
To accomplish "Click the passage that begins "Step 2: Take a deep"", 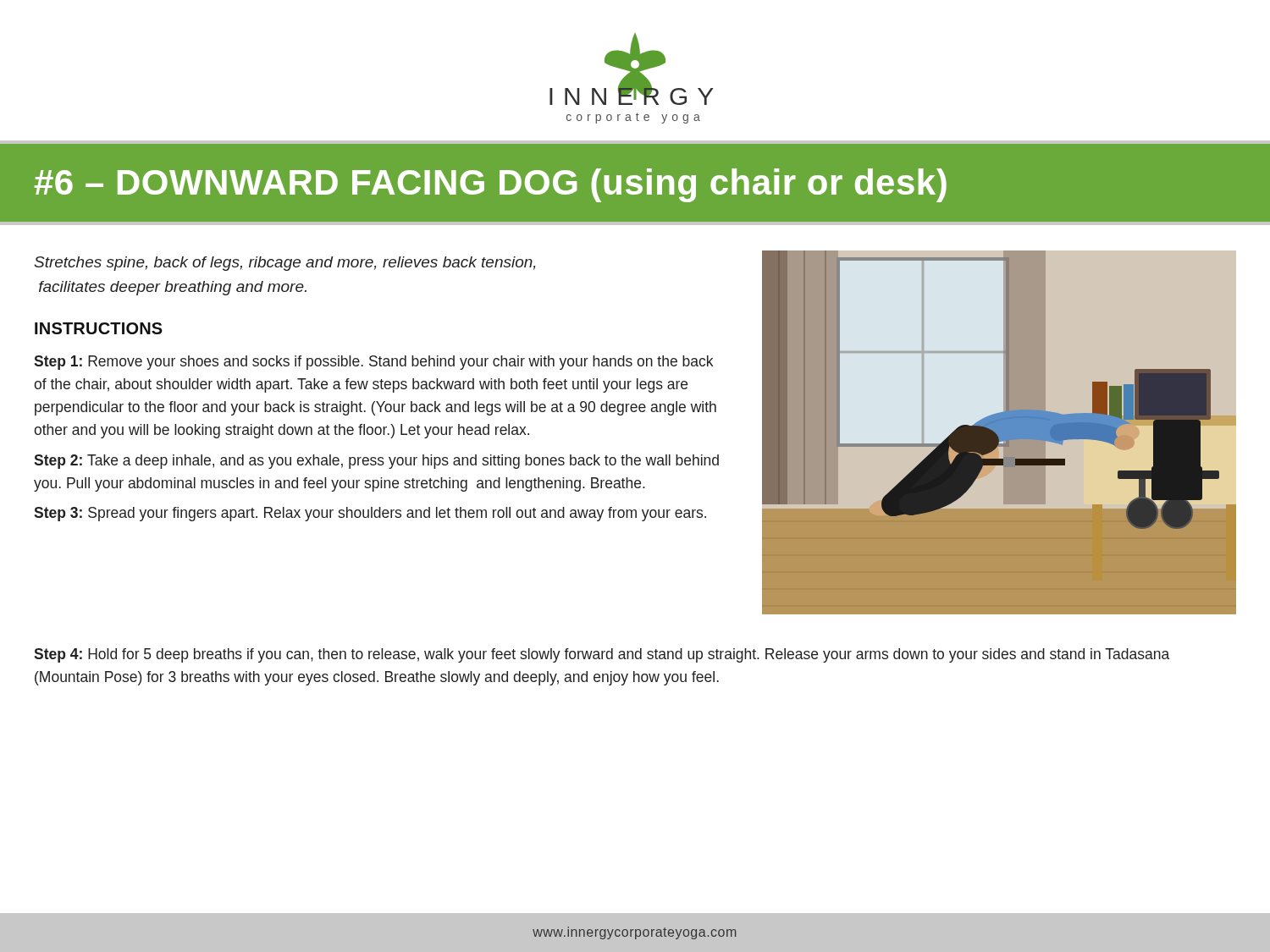I will 381,472.
